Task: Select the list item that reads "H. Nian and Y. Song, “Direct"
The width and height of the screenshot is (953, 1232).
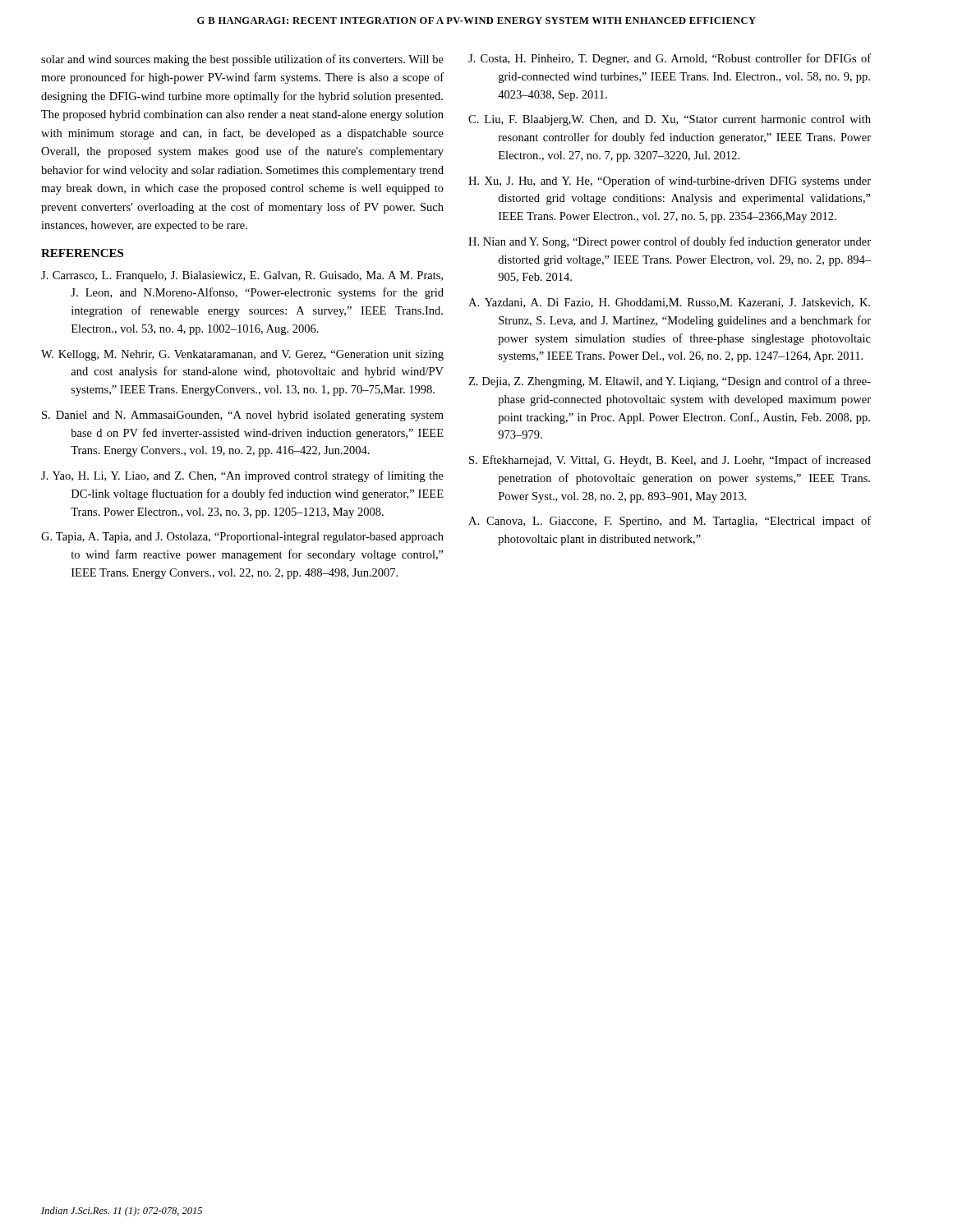Action: click(x=670, y=259)
